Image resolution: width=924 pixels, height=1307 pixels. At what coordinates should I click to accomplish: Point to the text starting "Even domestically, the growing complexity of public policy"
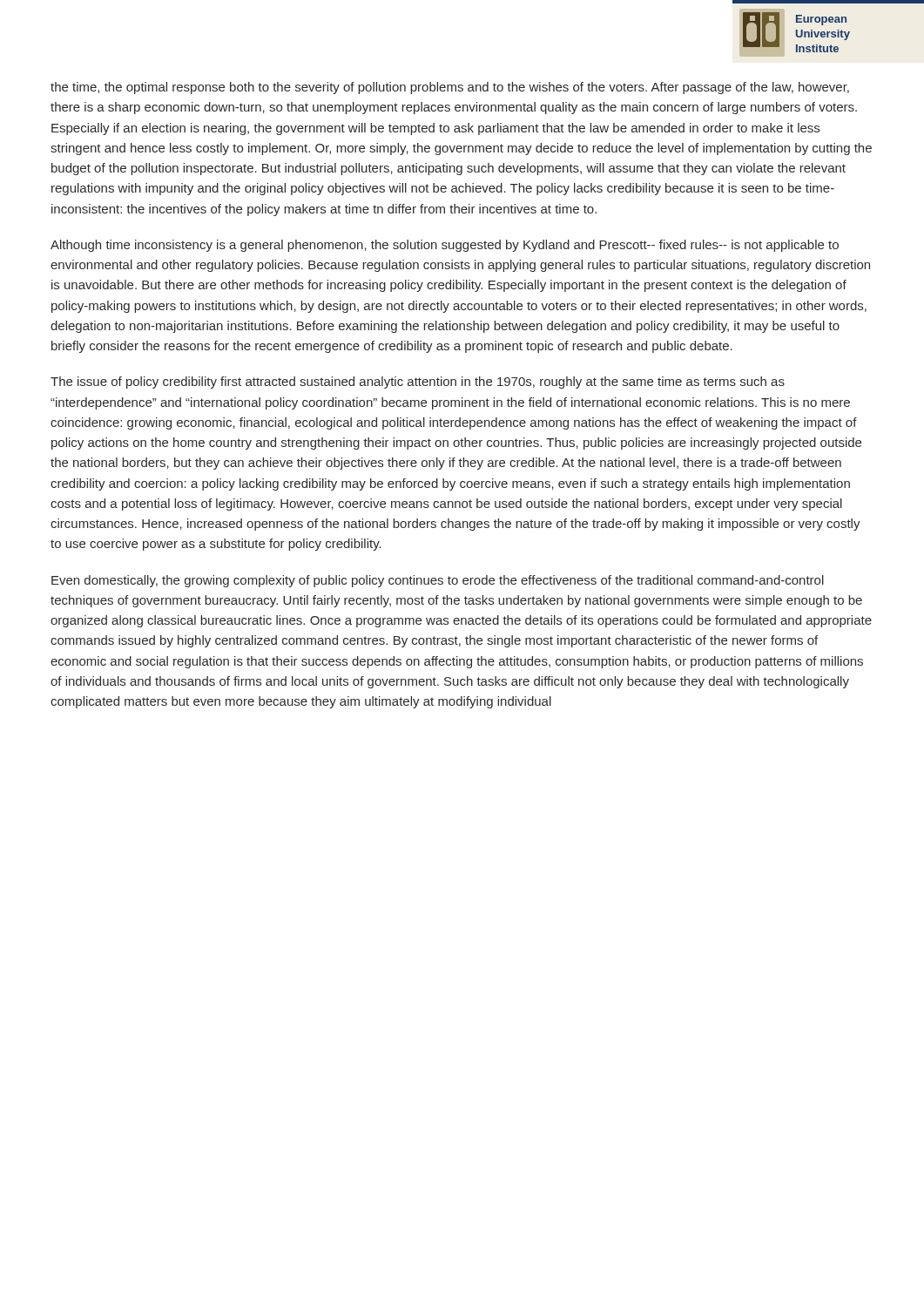[x=461, y=640]
